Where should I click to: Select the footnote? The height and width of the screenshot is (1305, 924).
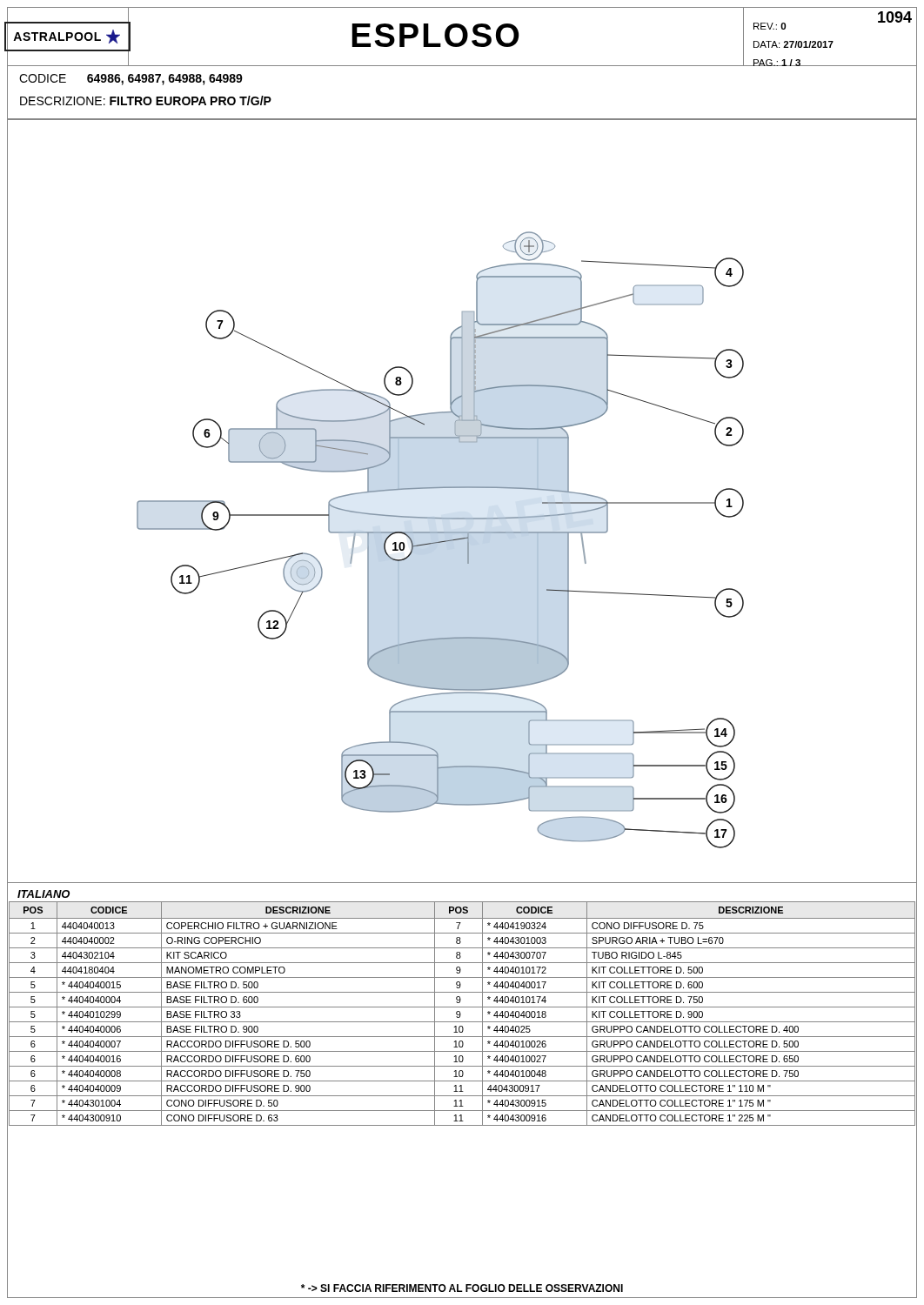[x=462, y=1288]
